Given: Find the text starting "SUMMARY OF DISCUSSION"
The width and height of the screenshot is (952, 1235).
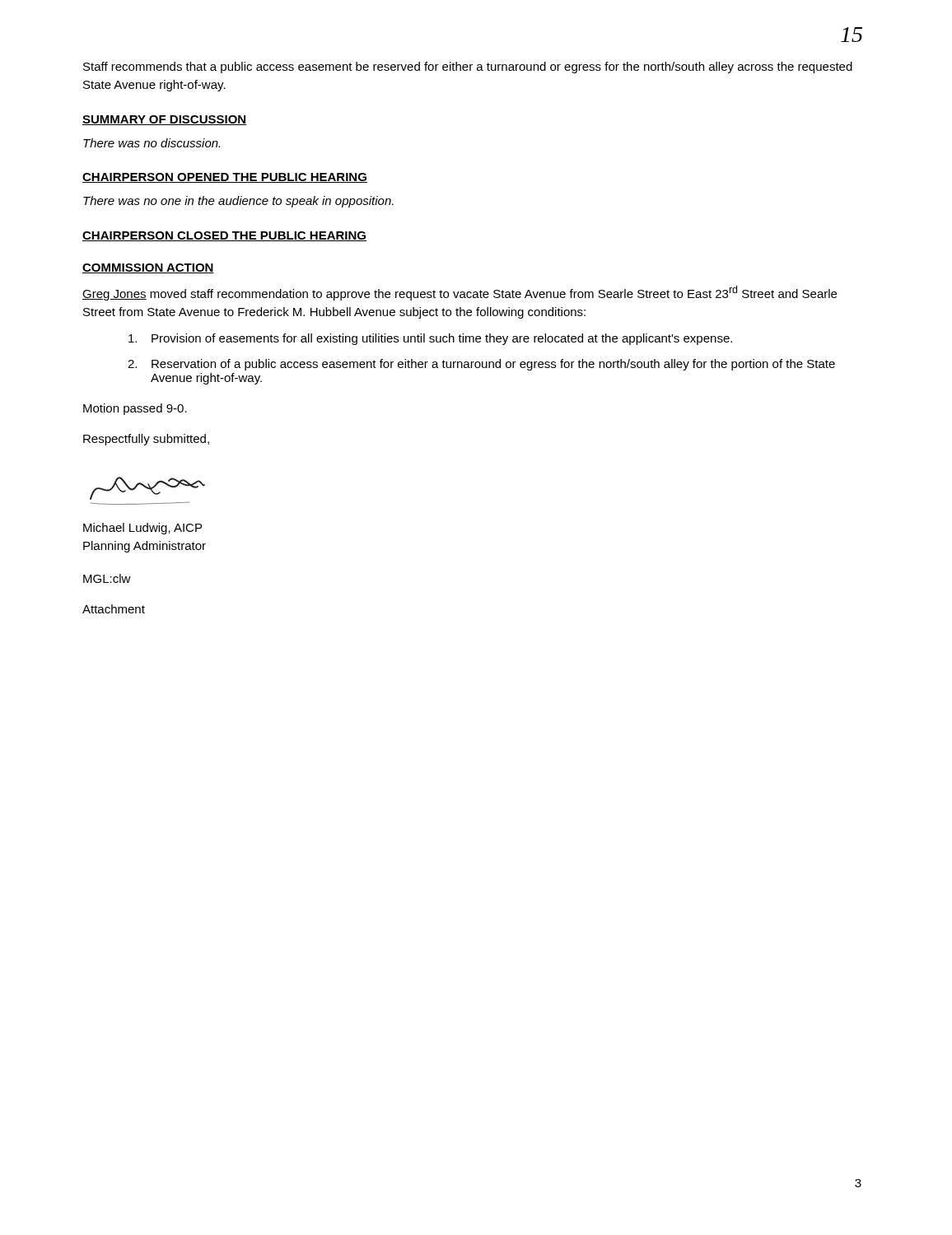Looking at the screenshot, I should pyautogui.click(x=164, y=119).
